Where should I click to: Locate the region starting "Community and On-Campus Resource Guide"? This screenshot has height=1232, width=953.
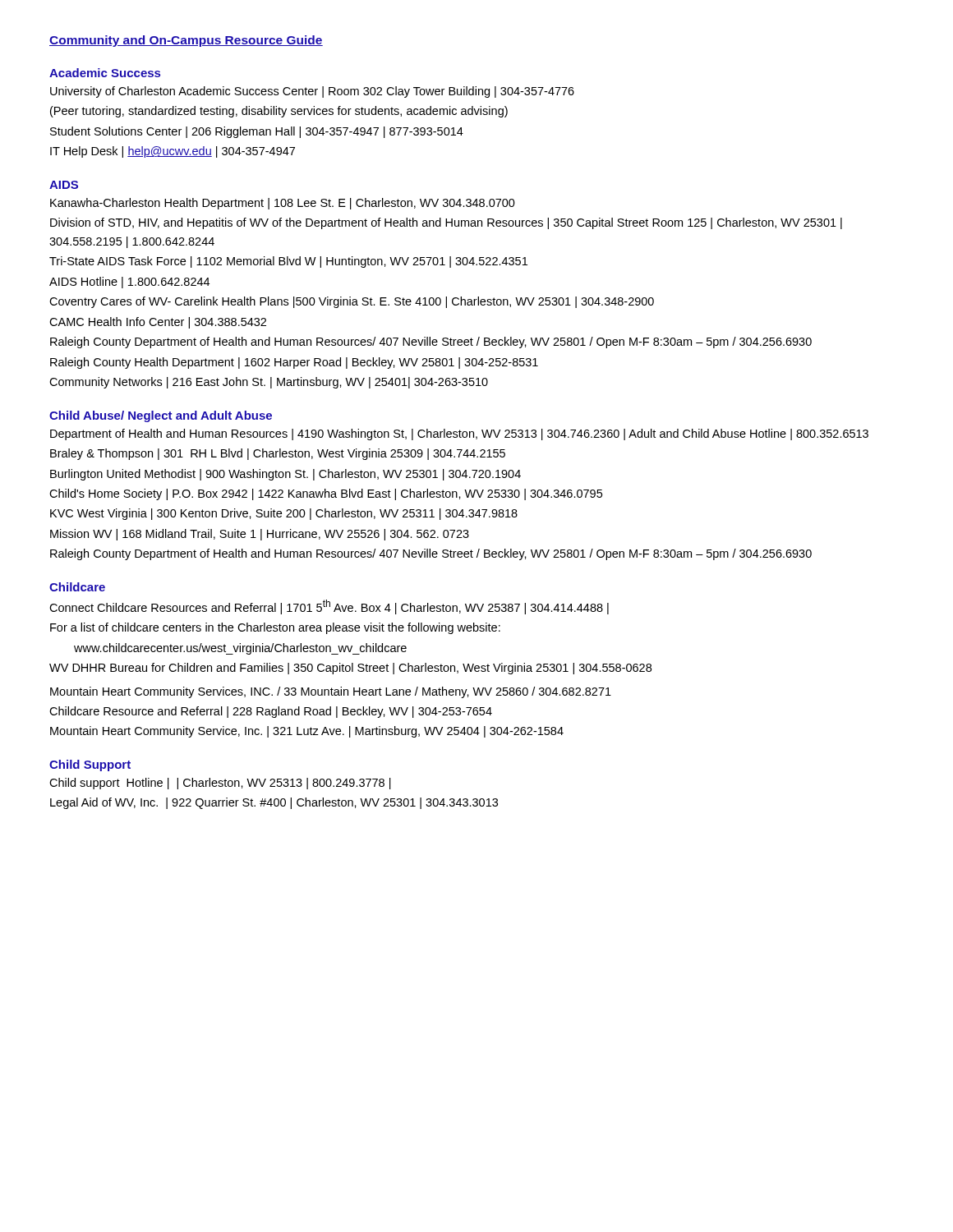pos(186,40)
